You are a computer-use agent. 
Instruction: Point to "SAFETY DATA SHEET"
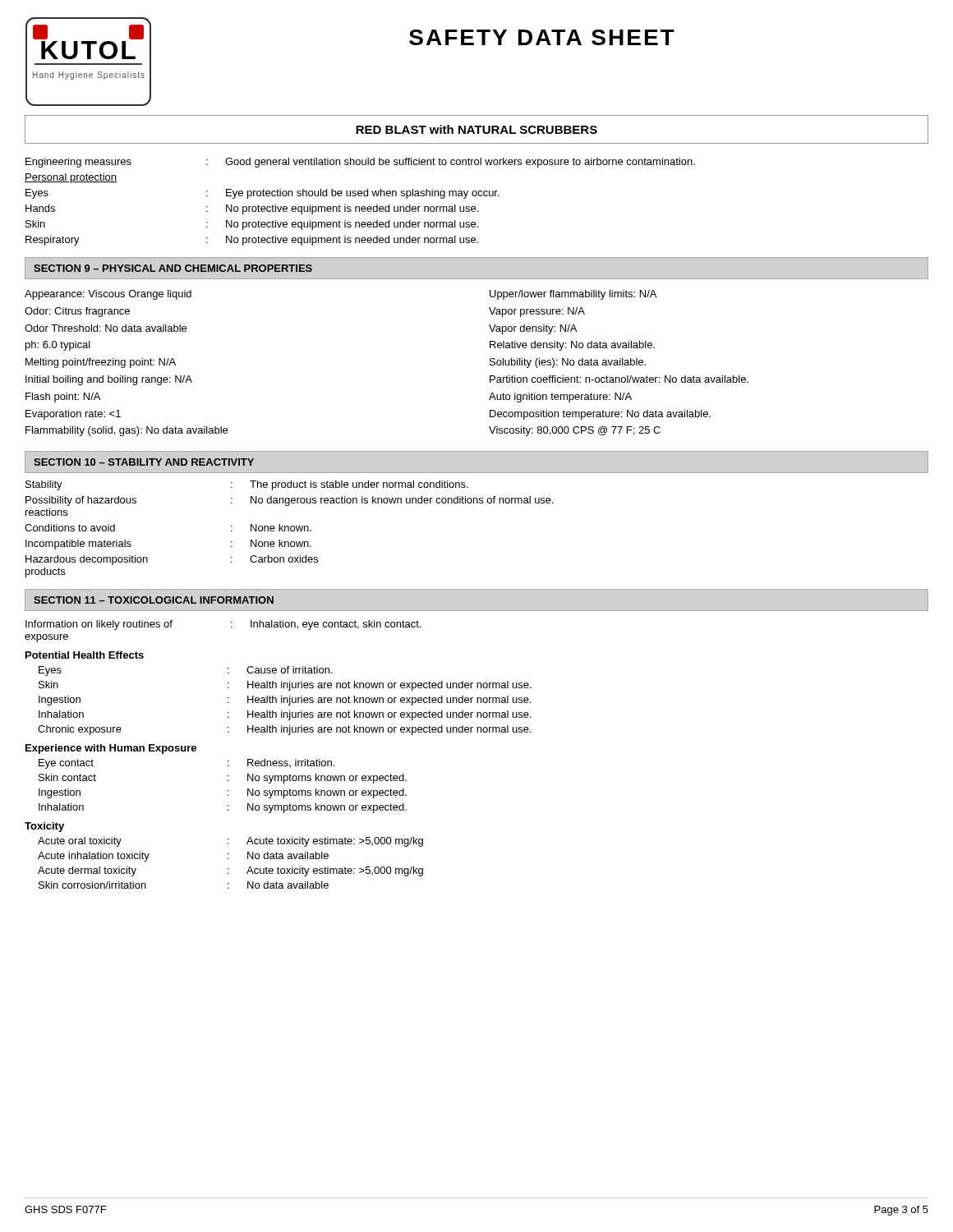[x=542, y=38]
